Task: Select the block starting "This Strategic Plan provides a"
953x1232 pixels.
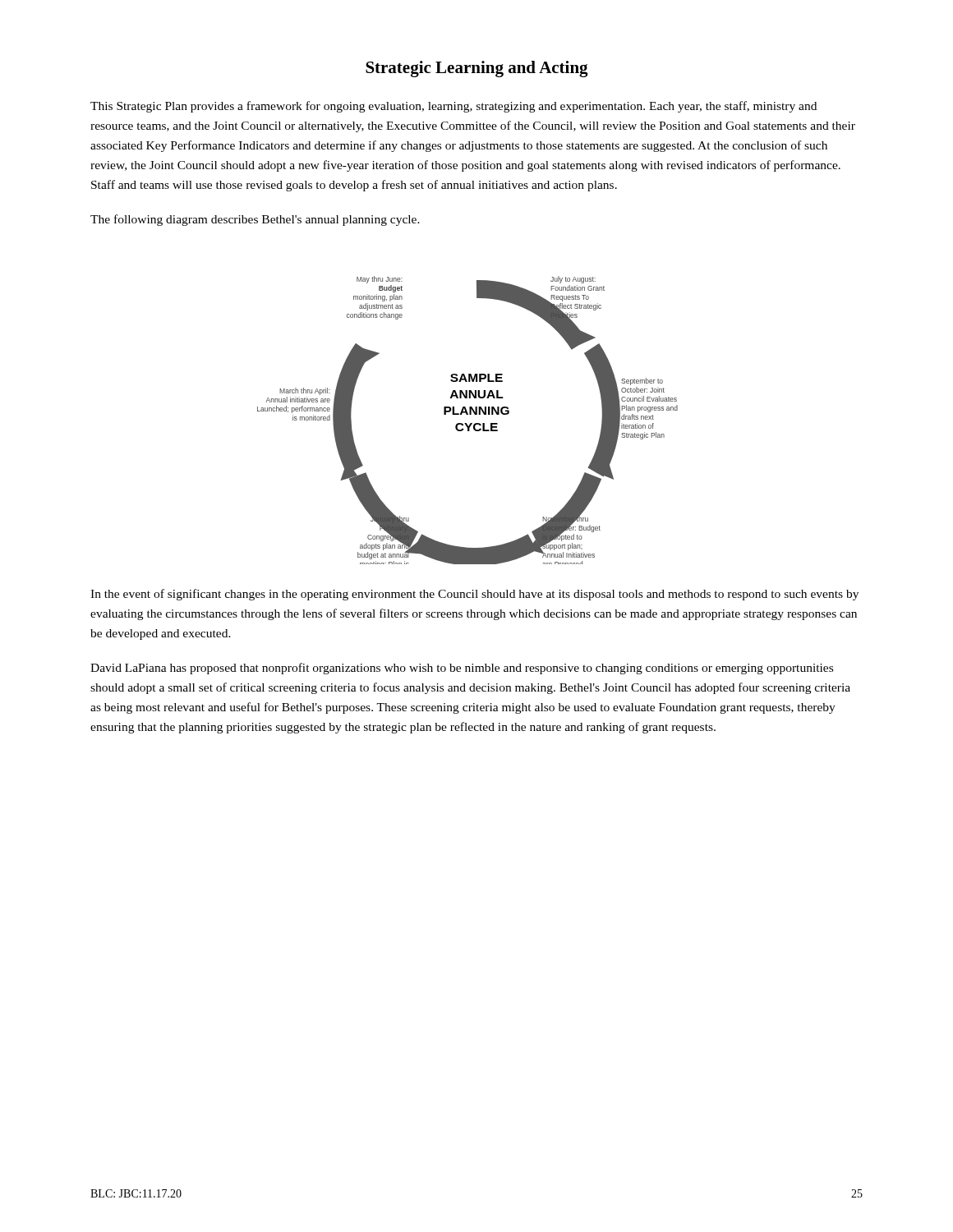Action: coord(473,145)
